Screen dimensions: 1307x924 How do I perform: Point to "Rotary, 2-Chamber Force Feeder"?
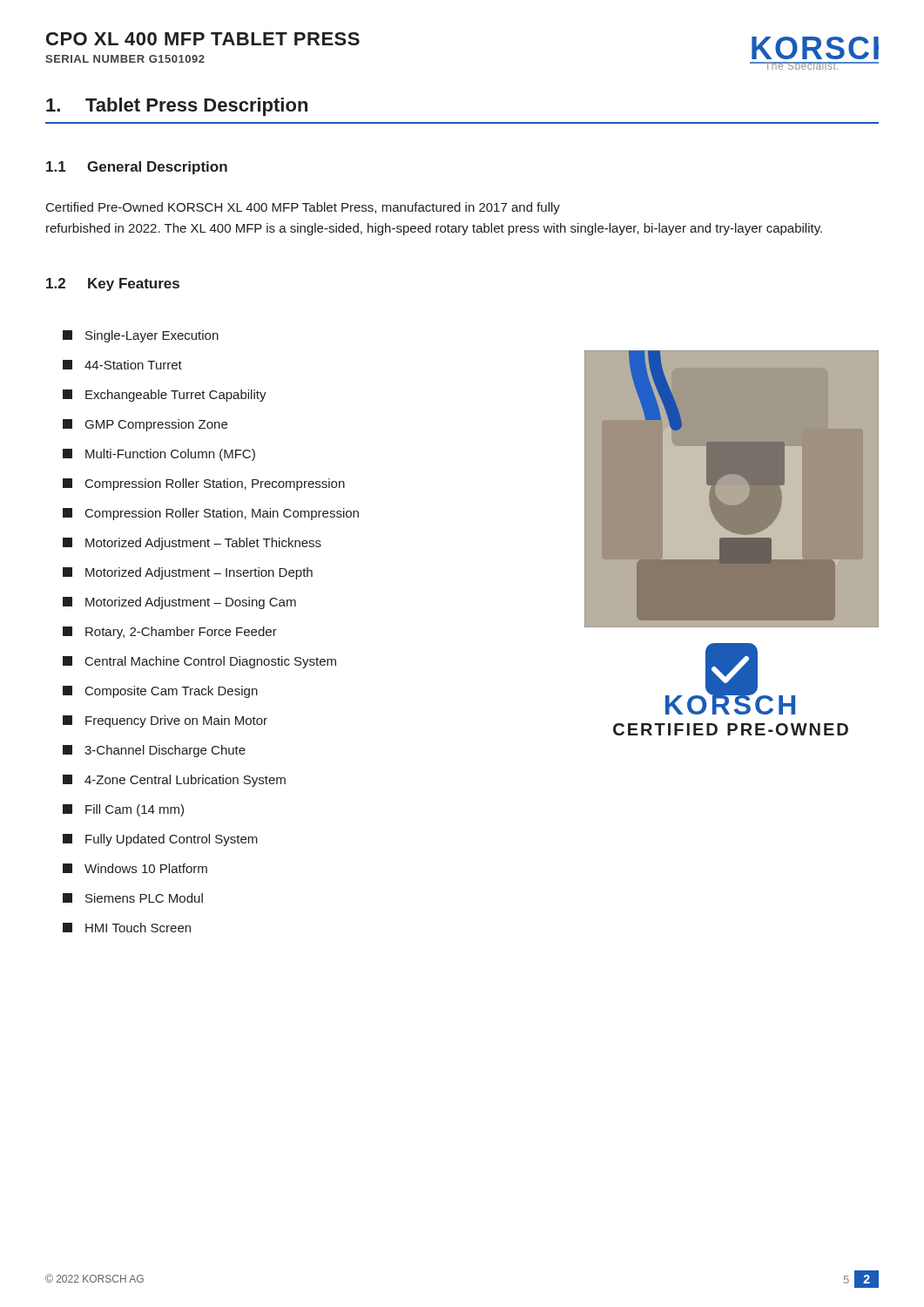(x=170, y=631)
